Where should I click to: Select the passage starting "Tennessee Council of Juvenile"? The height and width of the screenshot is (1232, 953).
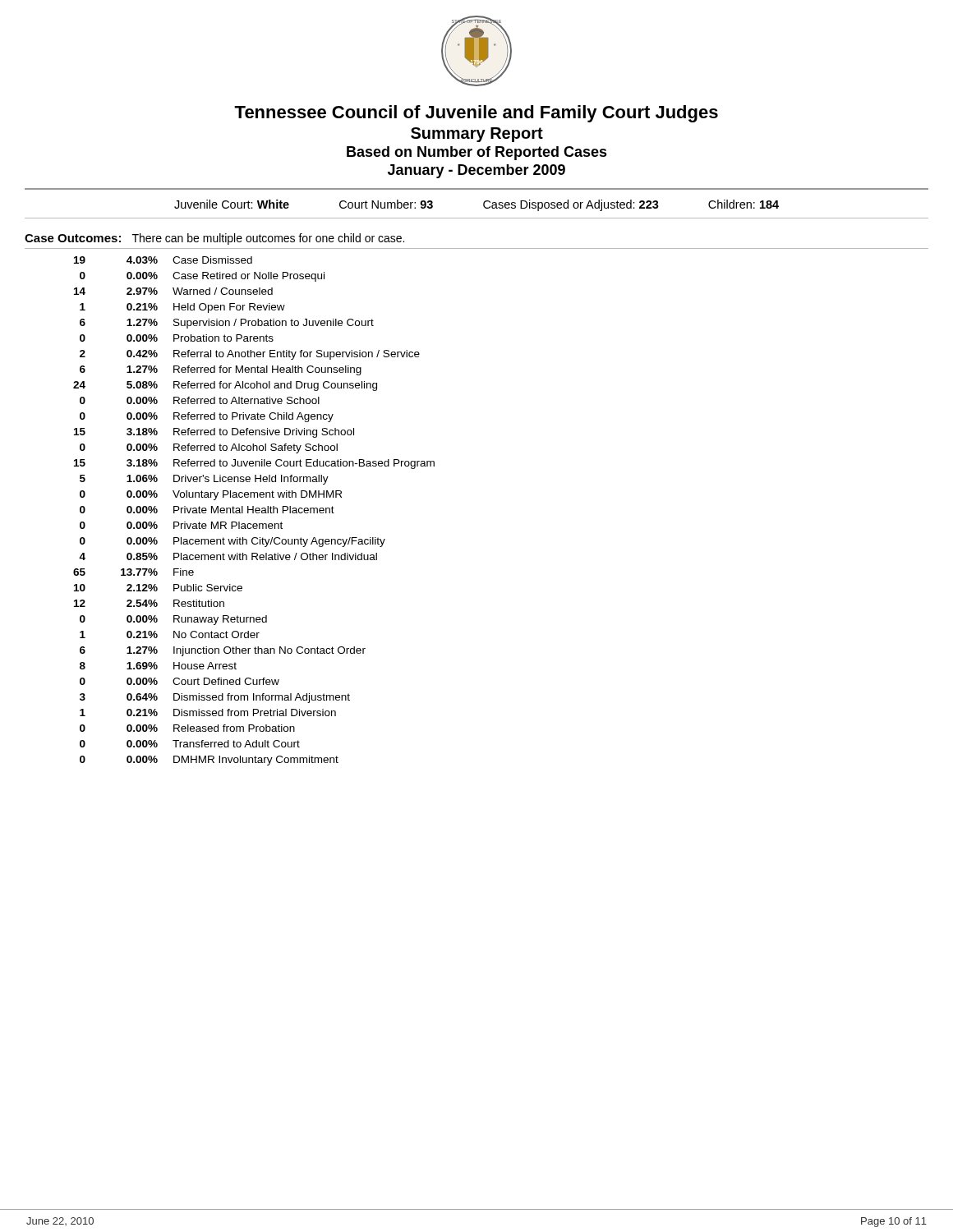(x=476, y=112)
